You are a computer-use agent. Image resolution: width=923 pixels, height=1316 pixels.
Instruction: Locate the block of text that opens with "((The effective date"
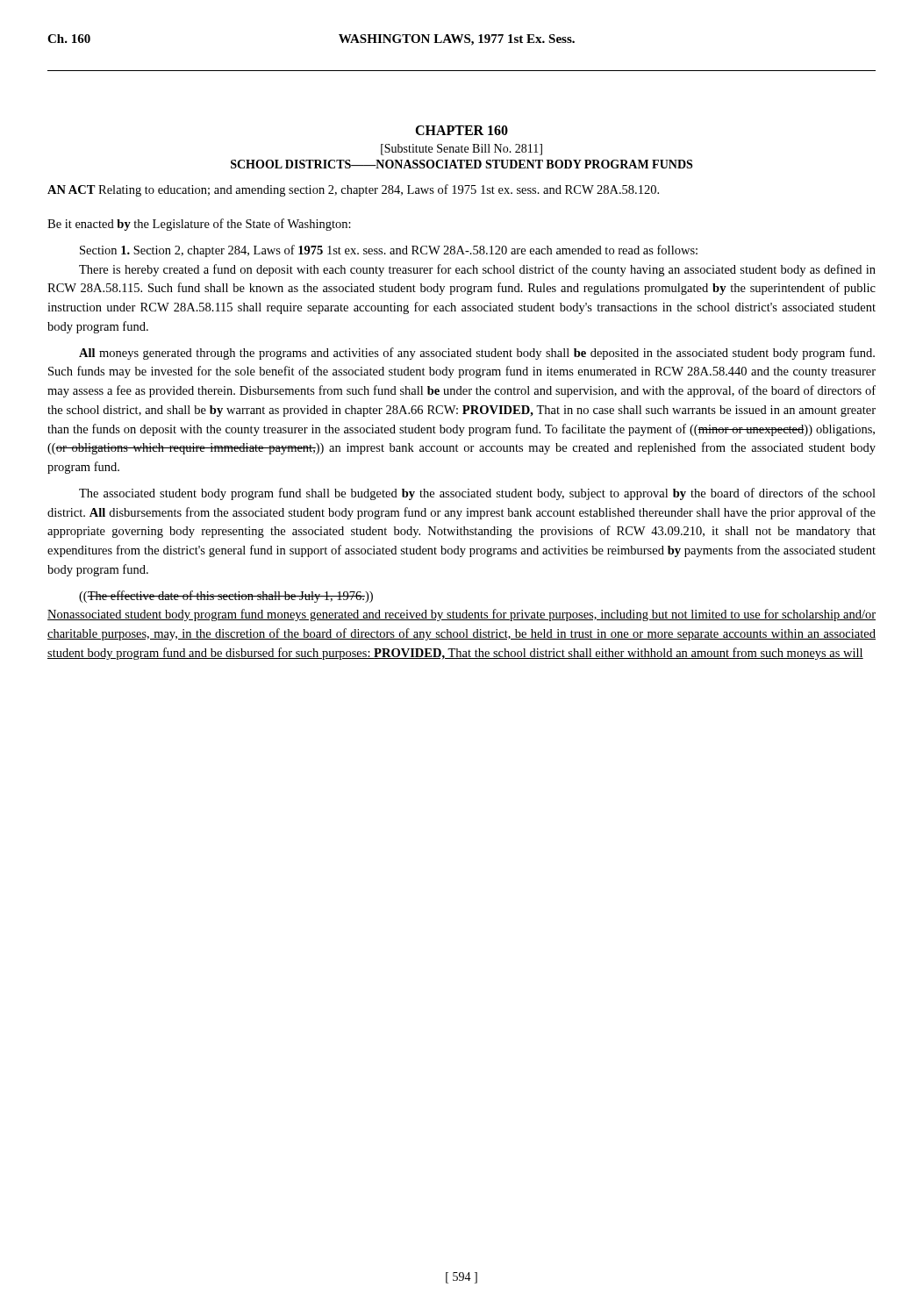226,595
